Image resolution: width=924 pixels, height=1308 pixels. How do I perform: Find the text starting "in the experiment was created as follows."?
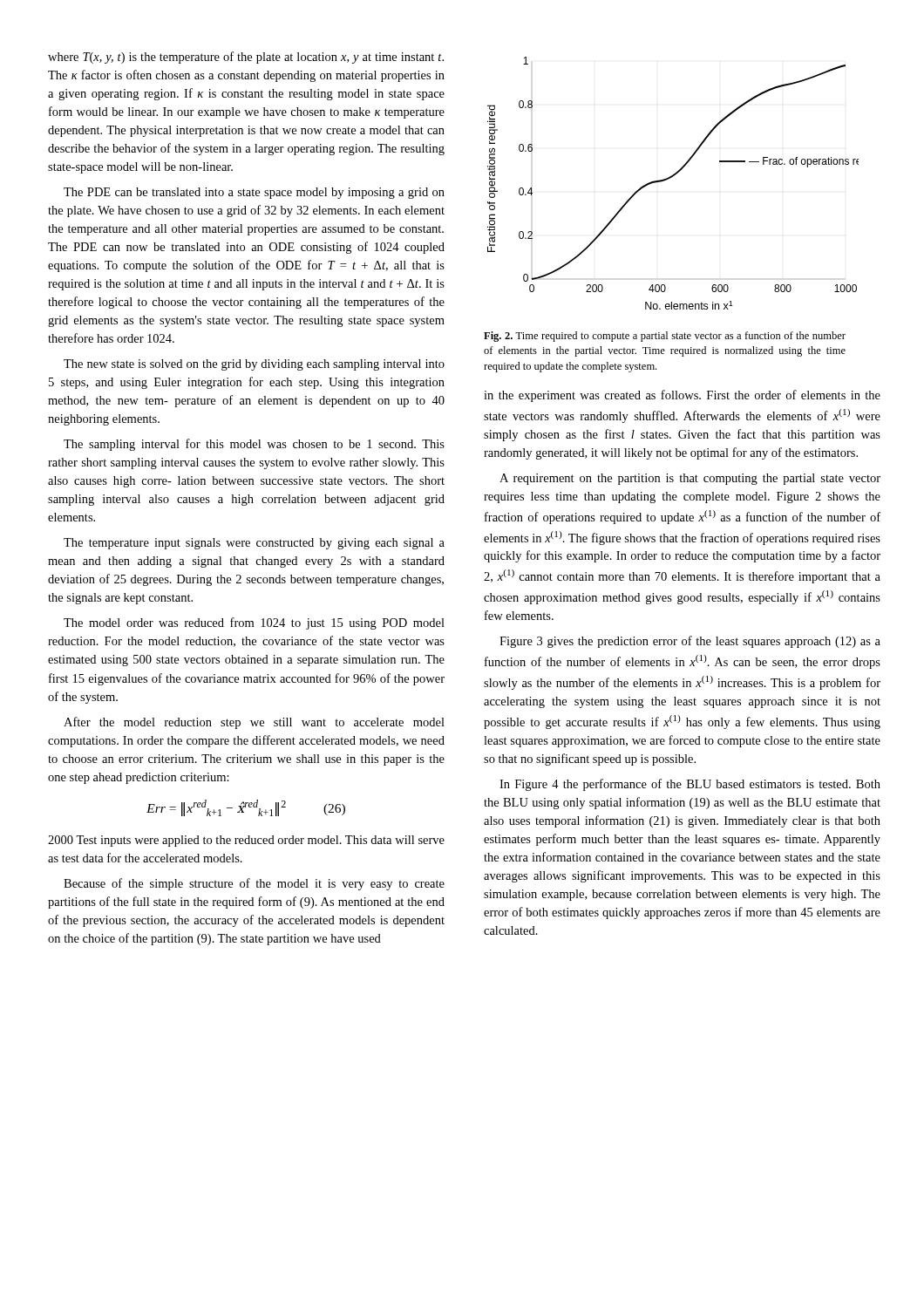tap(682, 424)
